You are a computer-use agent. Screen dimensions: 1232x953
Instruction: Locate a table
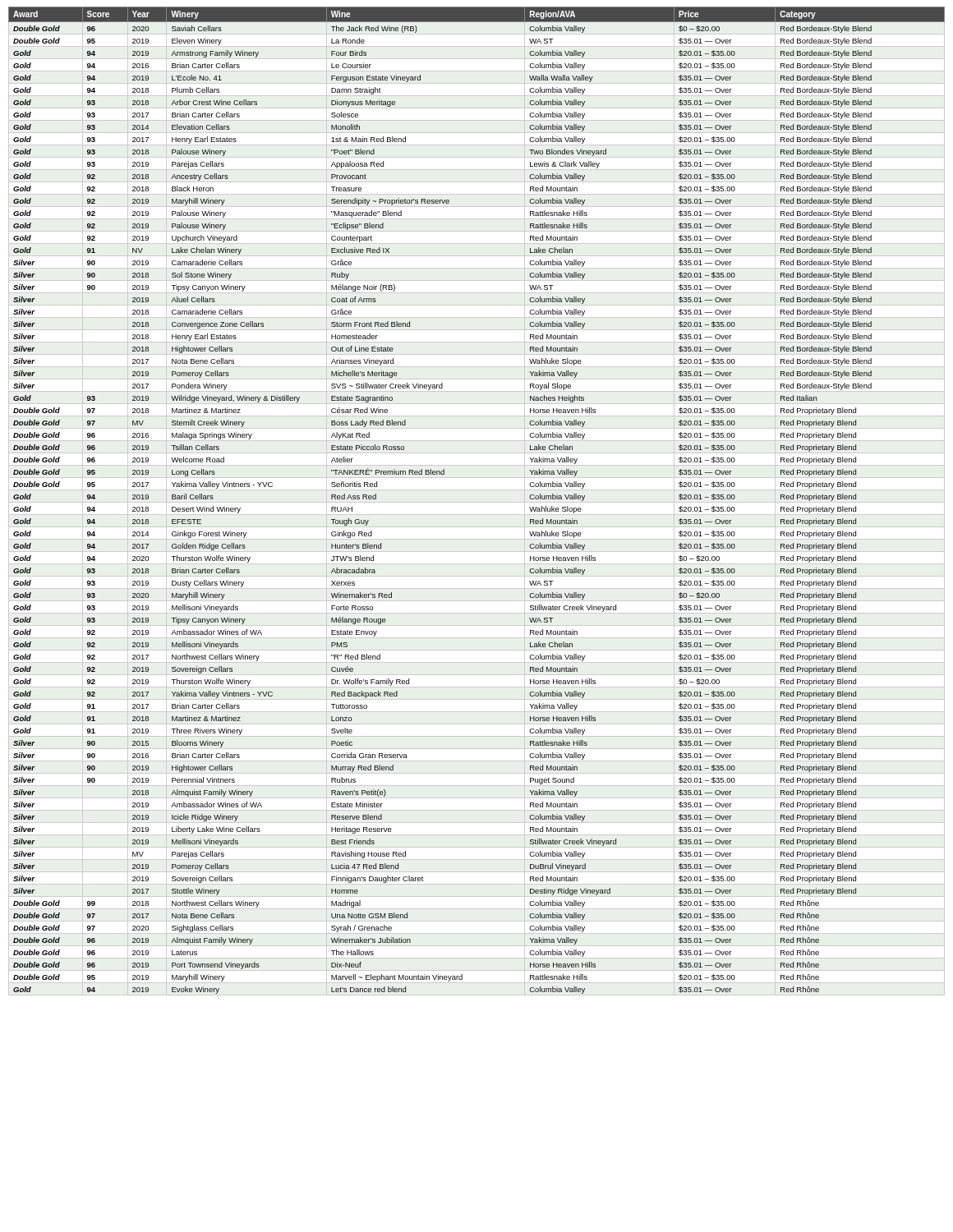476,501
